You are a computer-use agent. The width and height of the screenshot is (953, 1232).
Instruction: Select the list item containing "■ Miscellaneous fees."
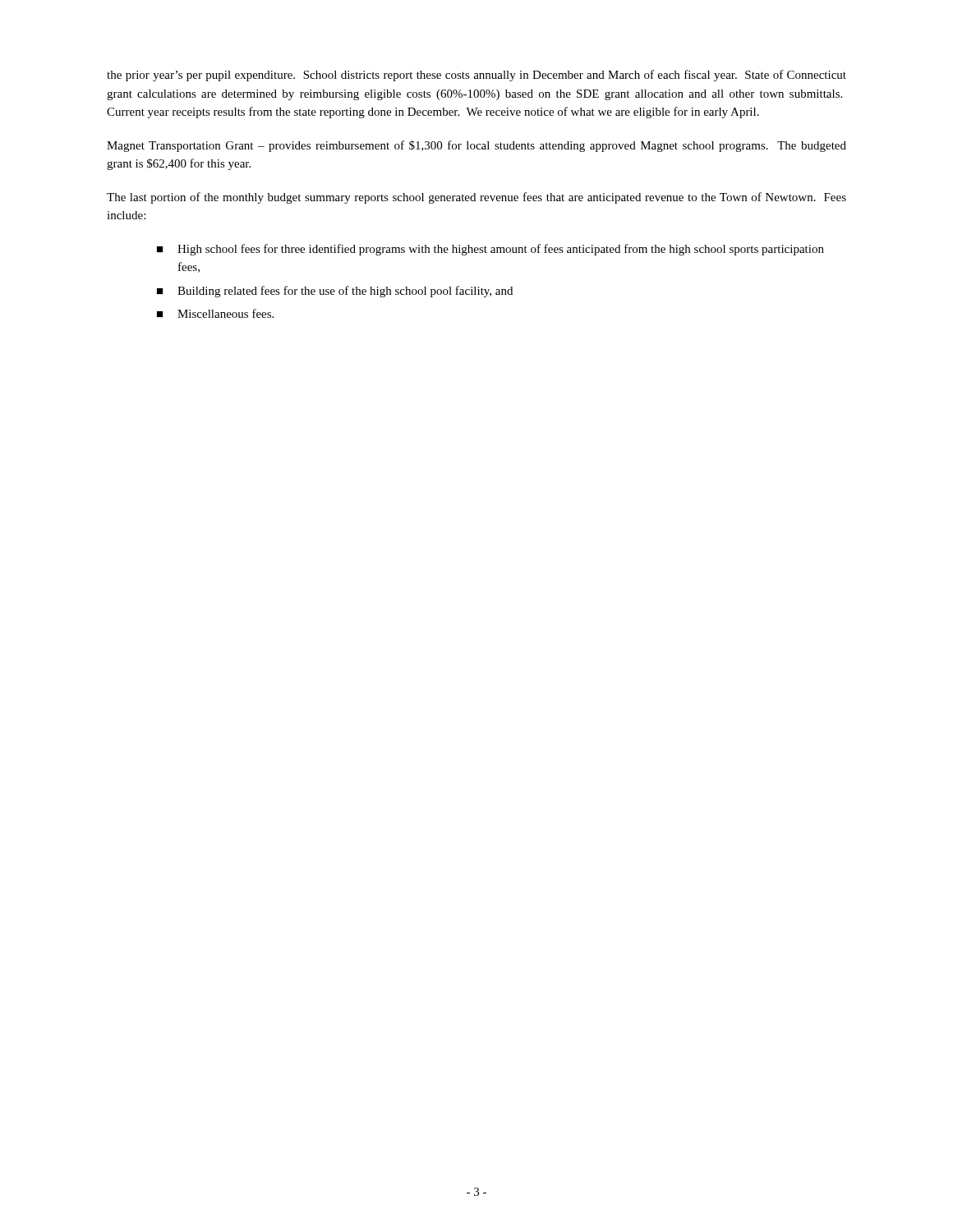[x=215, y=313]
